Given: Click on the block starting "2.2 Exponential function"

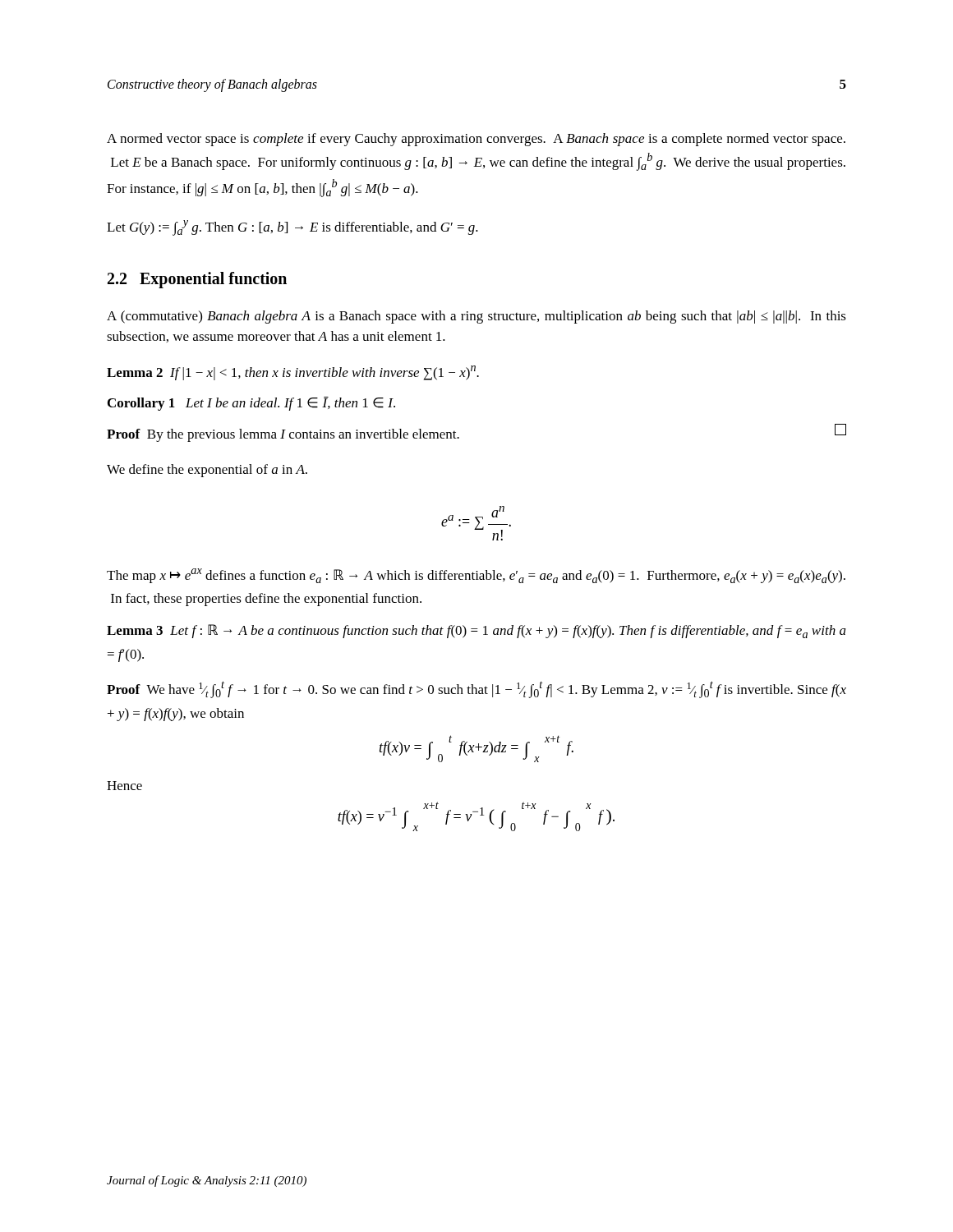Looking at the screenshot, I should [197, 278].
